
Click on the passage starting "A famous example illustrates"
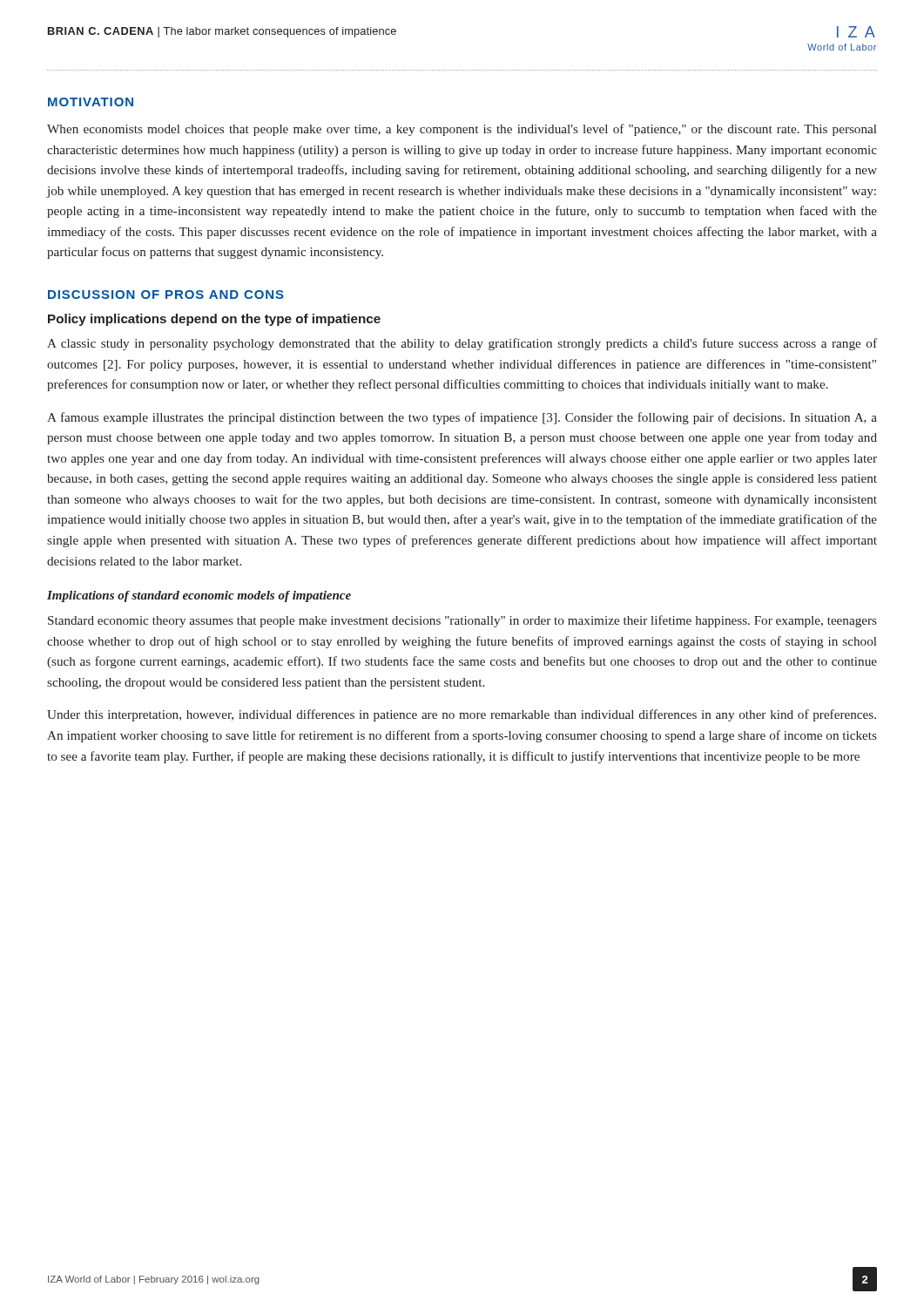[x=462, y=488]
